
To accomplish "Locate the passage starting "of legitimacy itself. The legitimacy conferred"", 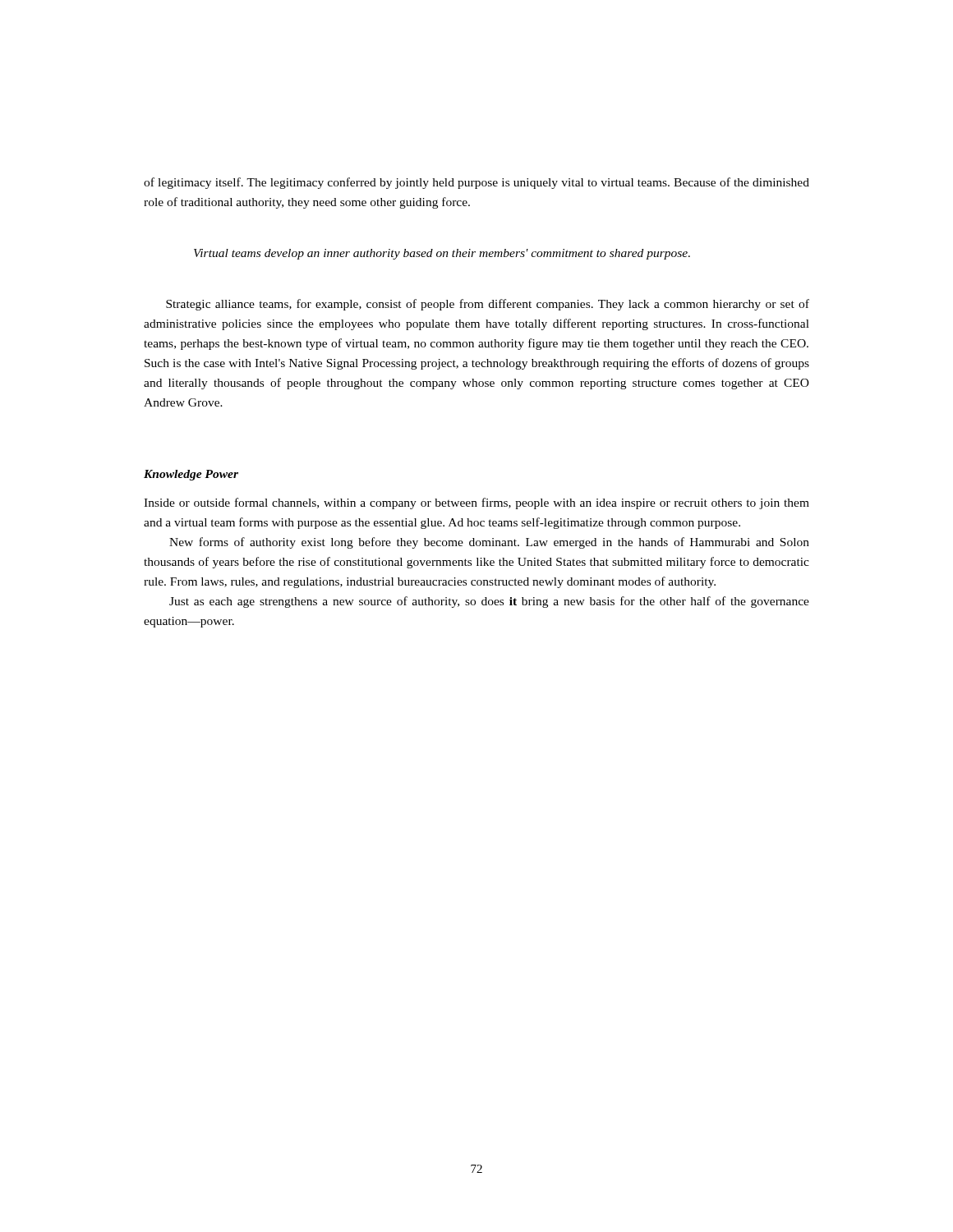I will click(x=476, y=192).
